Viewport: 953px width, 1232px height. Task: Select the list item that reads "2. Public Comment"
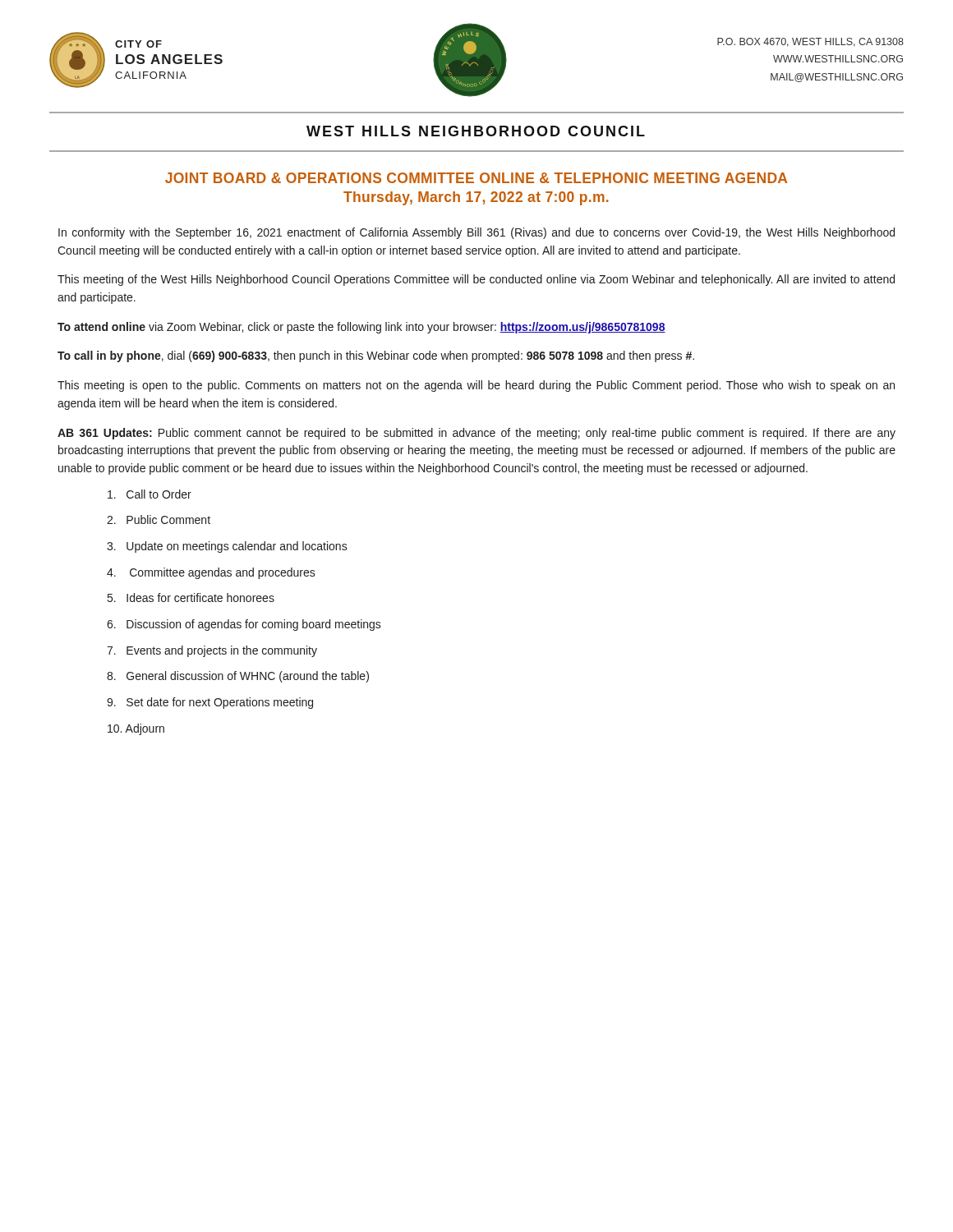click(159, 520)
